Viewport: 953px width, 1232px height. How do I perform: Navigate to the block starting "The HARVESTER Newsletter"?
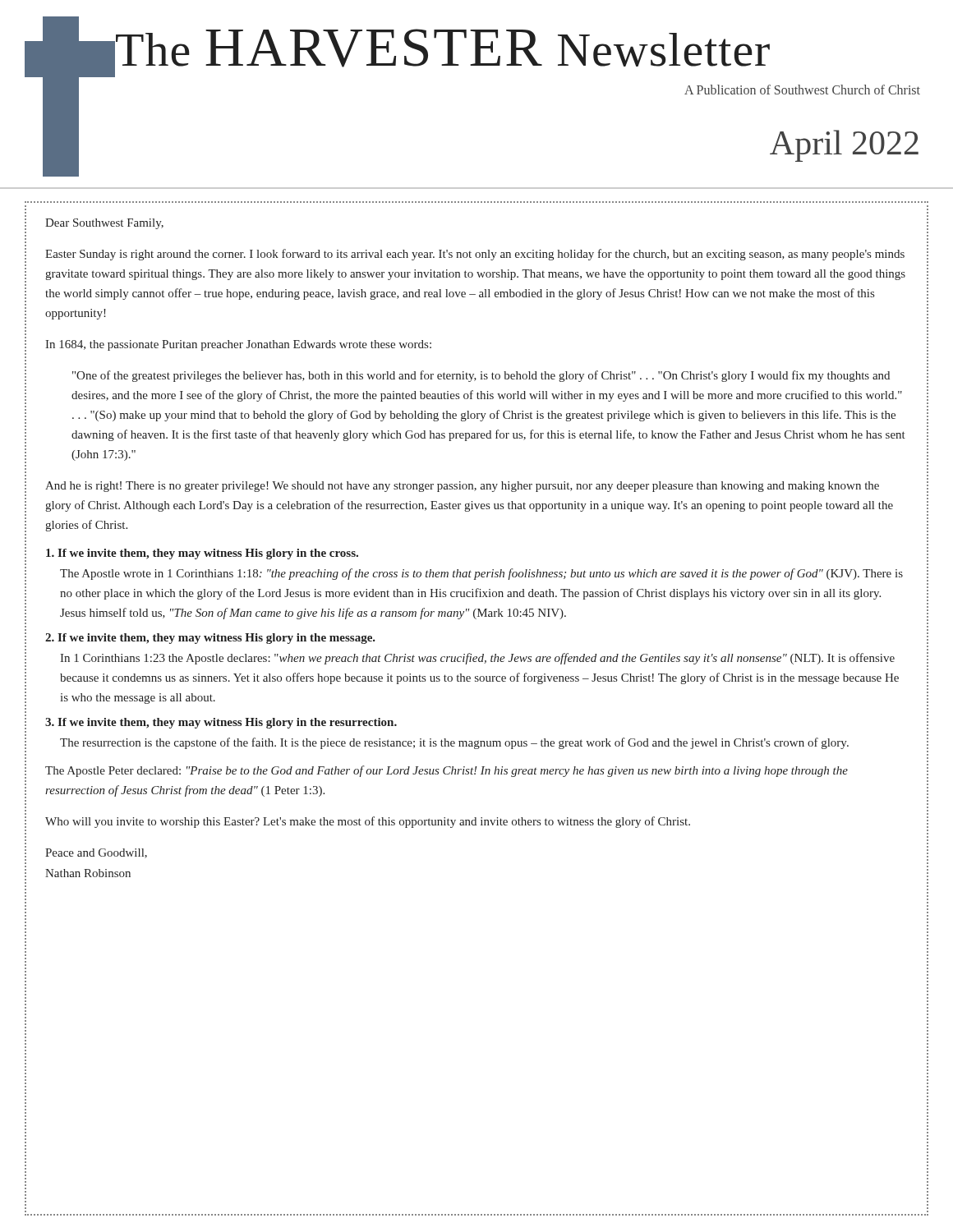[534, 56]
